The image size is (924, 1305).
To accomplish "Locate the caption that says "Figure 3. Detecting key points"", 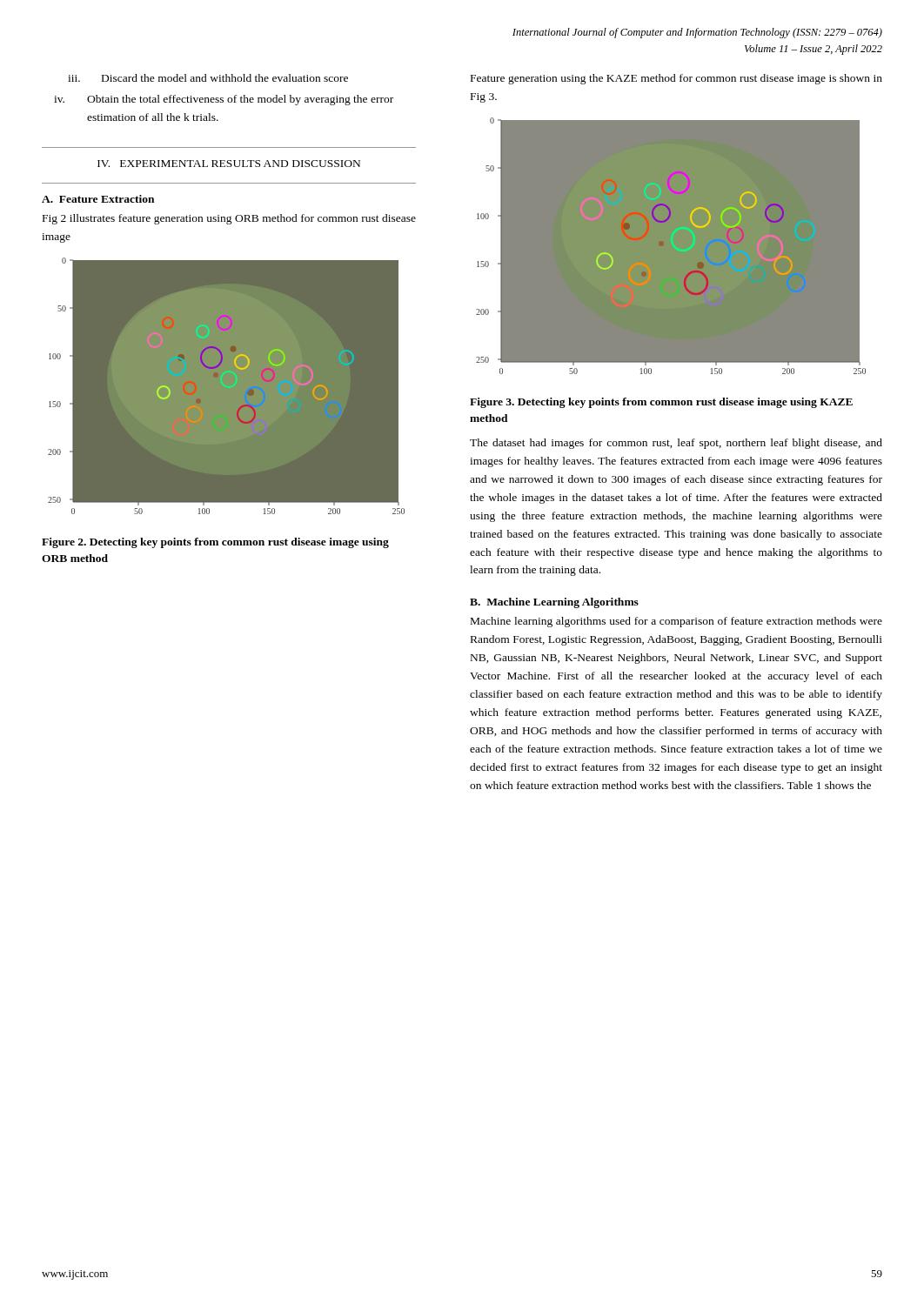I will [x=661, y=410].
